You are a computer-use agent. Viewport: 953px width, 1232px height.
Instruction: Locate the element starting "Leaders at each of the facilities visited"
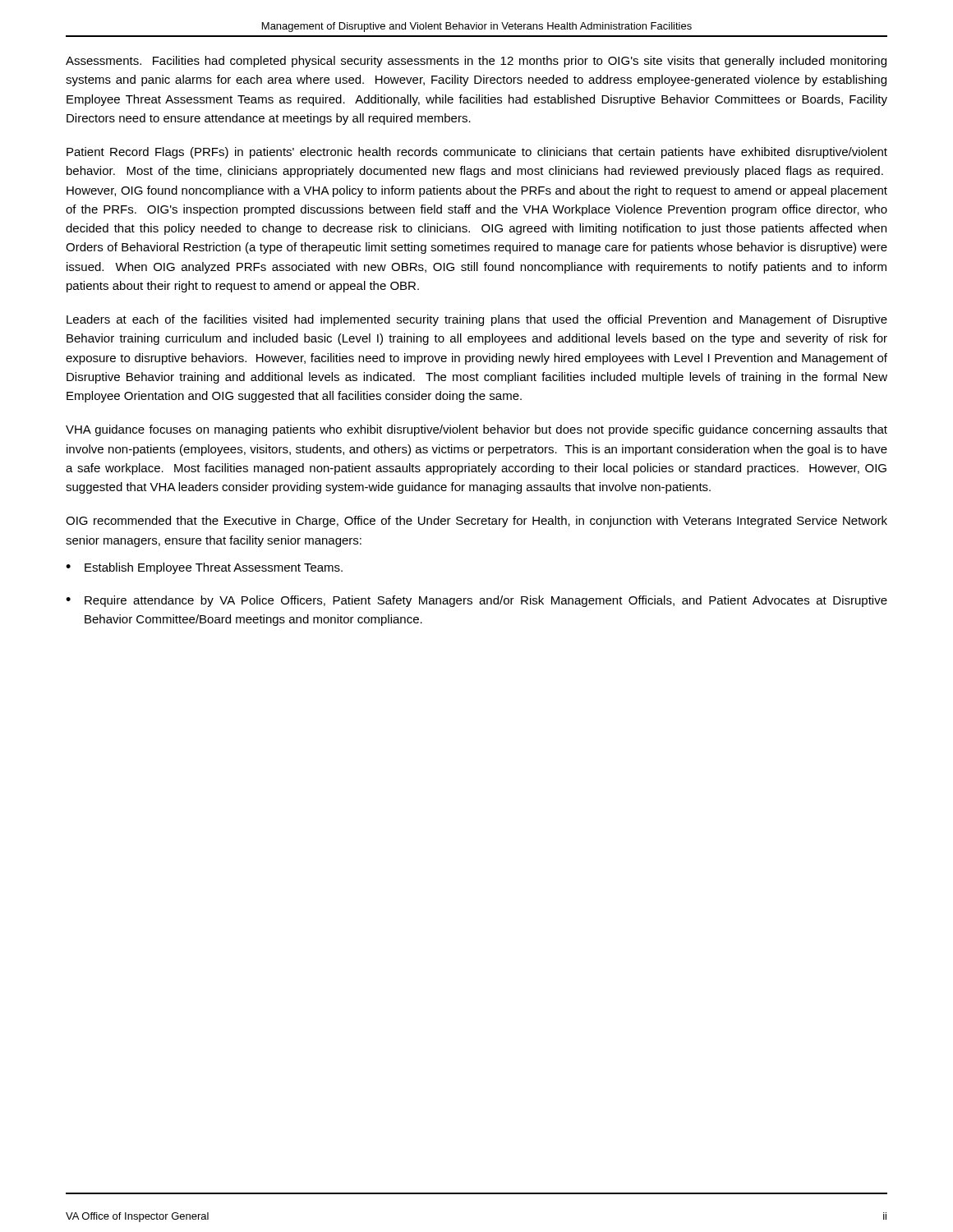pyautogui.click(x=476, y=357)
